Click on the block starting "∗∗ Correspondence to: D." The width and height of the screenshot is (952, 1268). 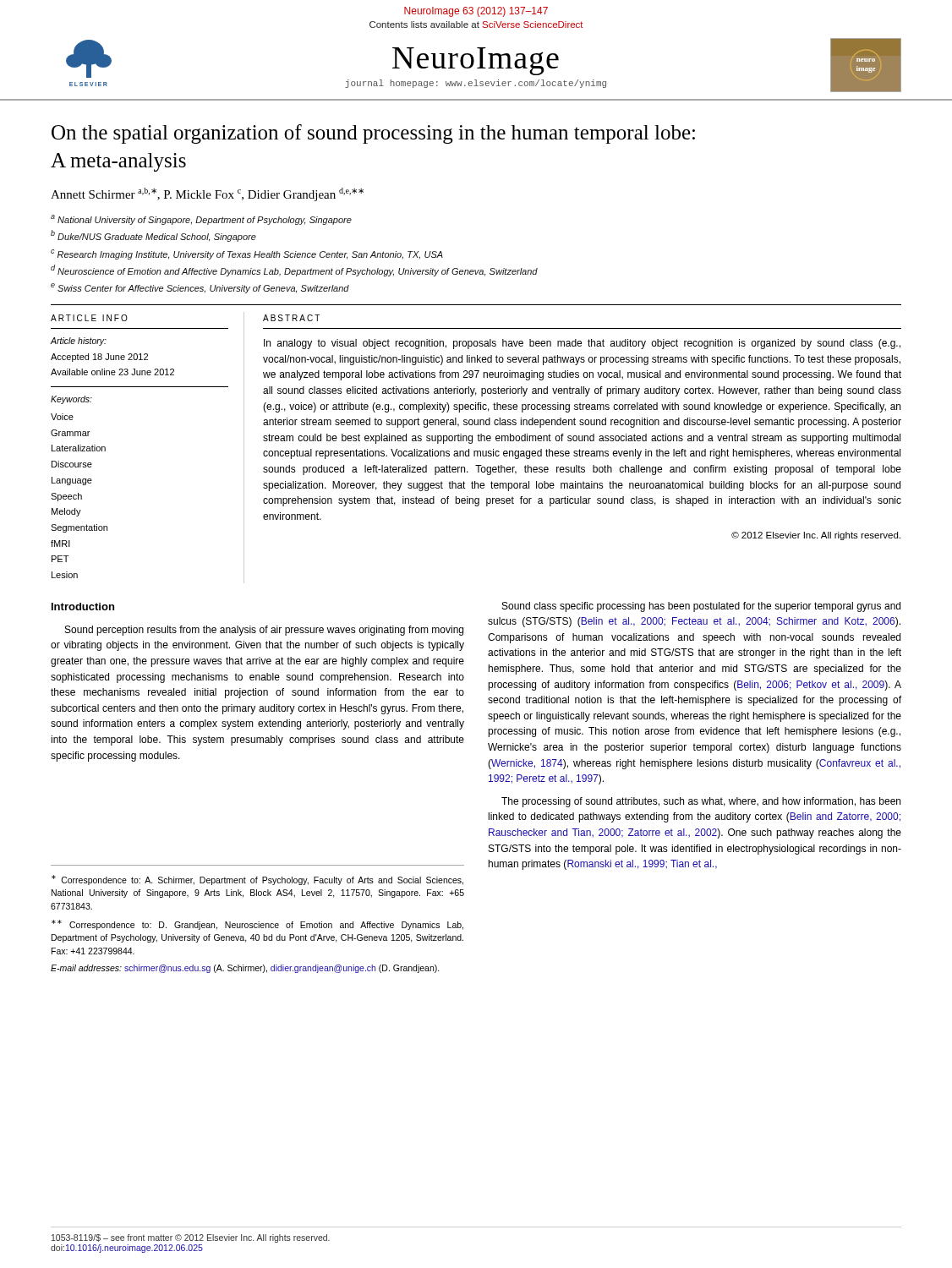pyautogui.click(x=257, y=937)
